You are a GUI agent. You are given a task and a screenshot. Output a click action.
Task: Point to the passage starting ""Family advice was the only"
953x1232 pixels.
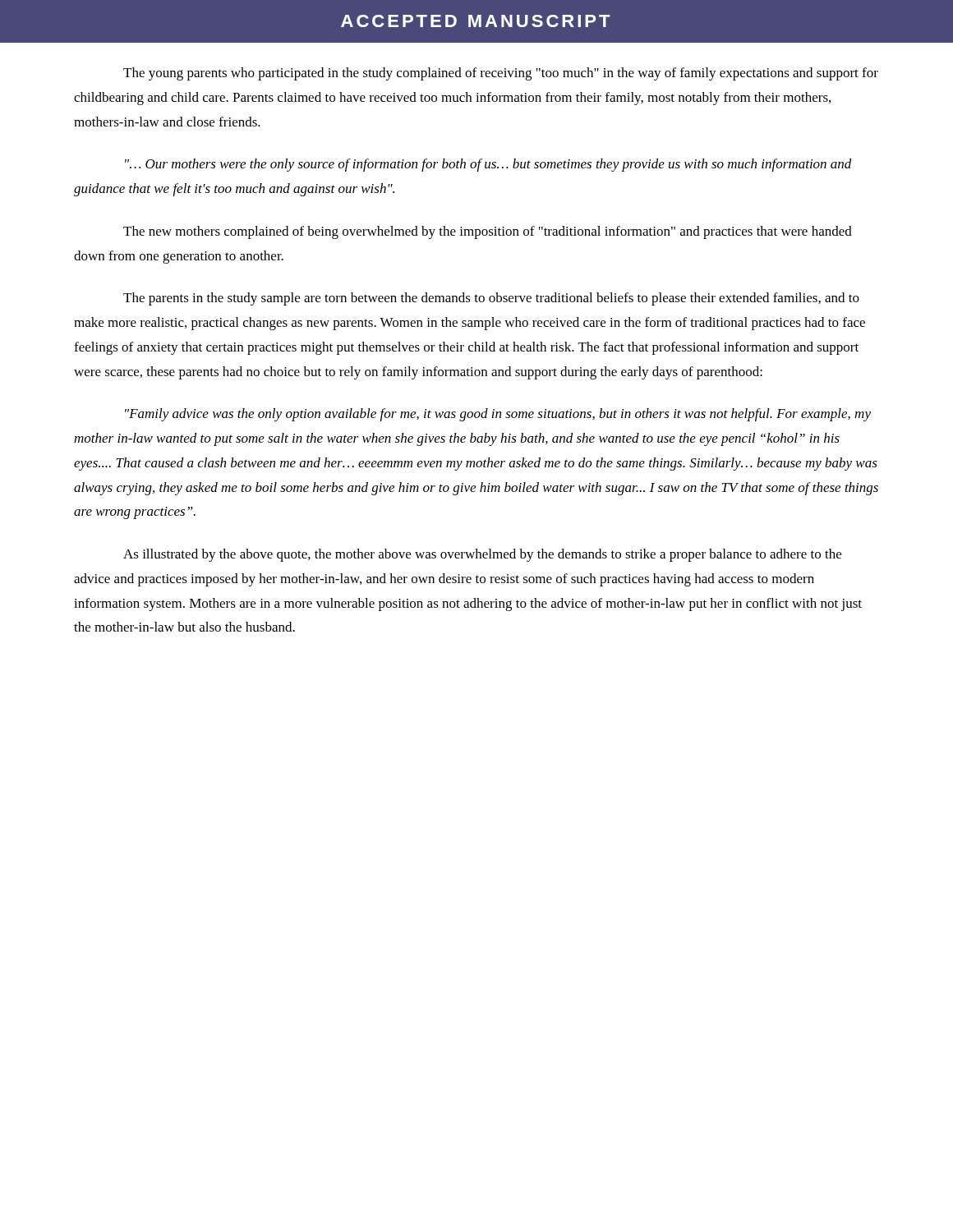click(x=476, y=463)
